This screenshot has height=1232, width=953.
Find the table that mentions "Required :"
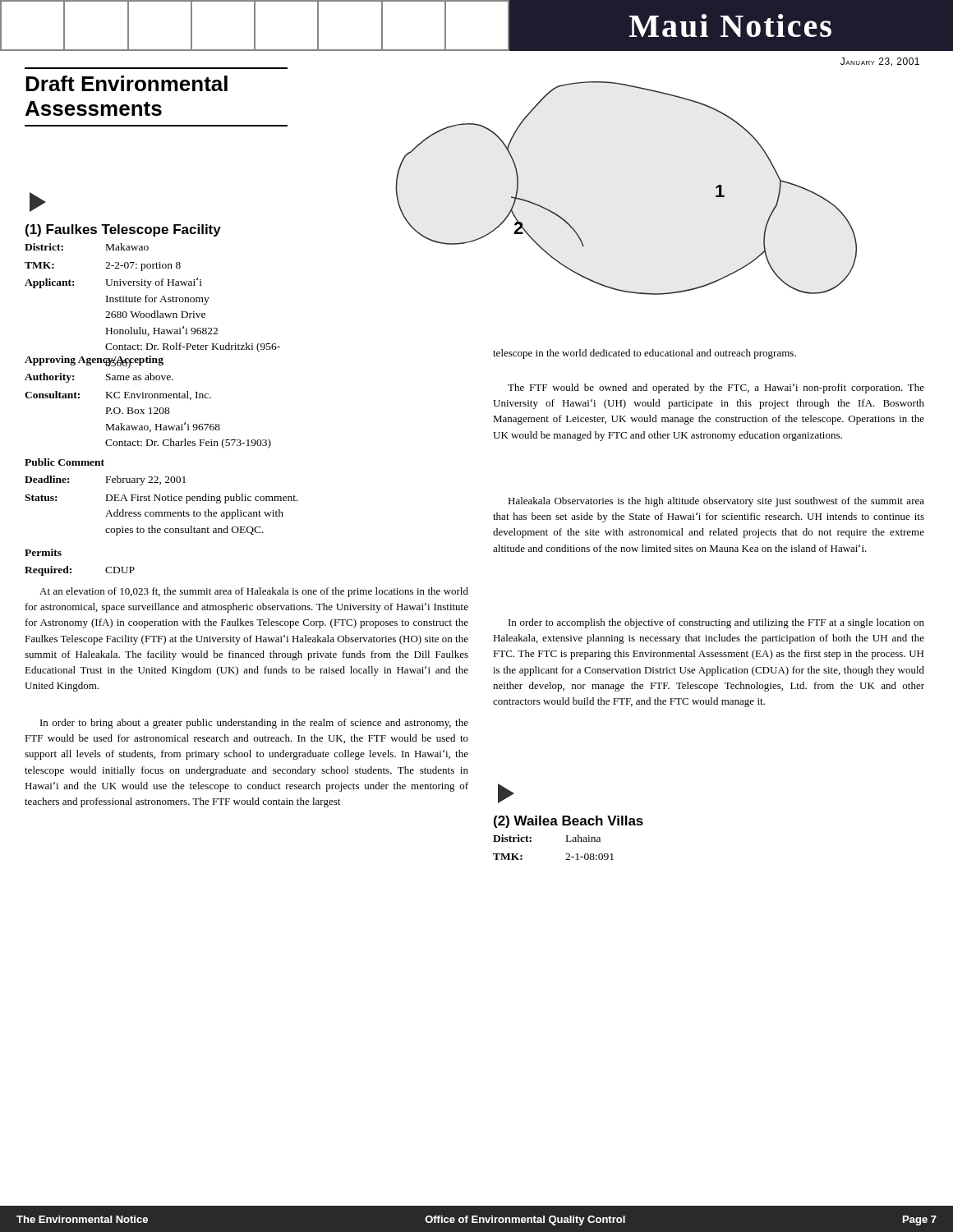pos(181,570)
